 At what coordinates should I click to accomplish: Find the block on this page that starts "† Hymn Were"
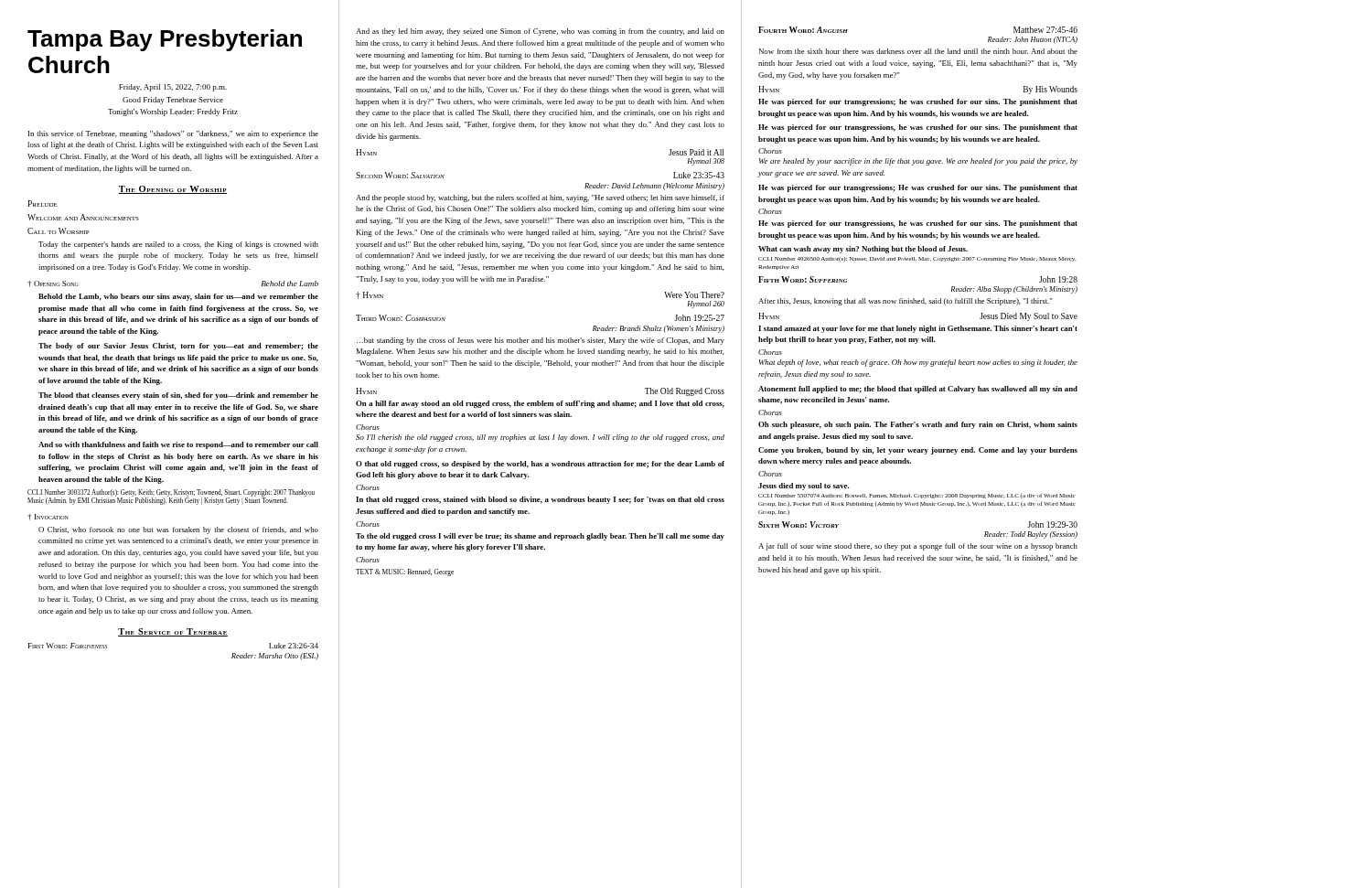(x=371, y=296)
